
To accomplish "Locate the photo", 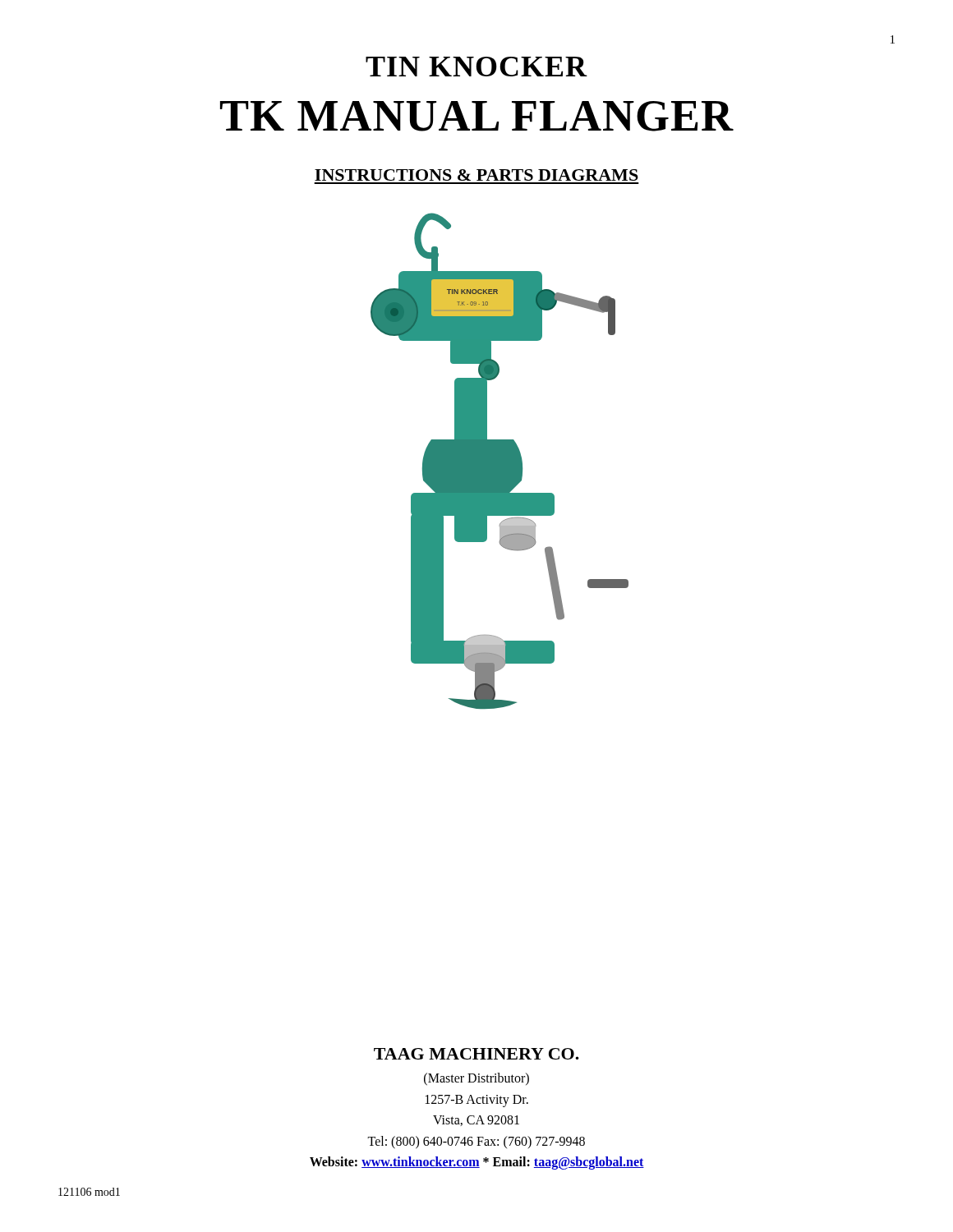I will pos(476,456).
